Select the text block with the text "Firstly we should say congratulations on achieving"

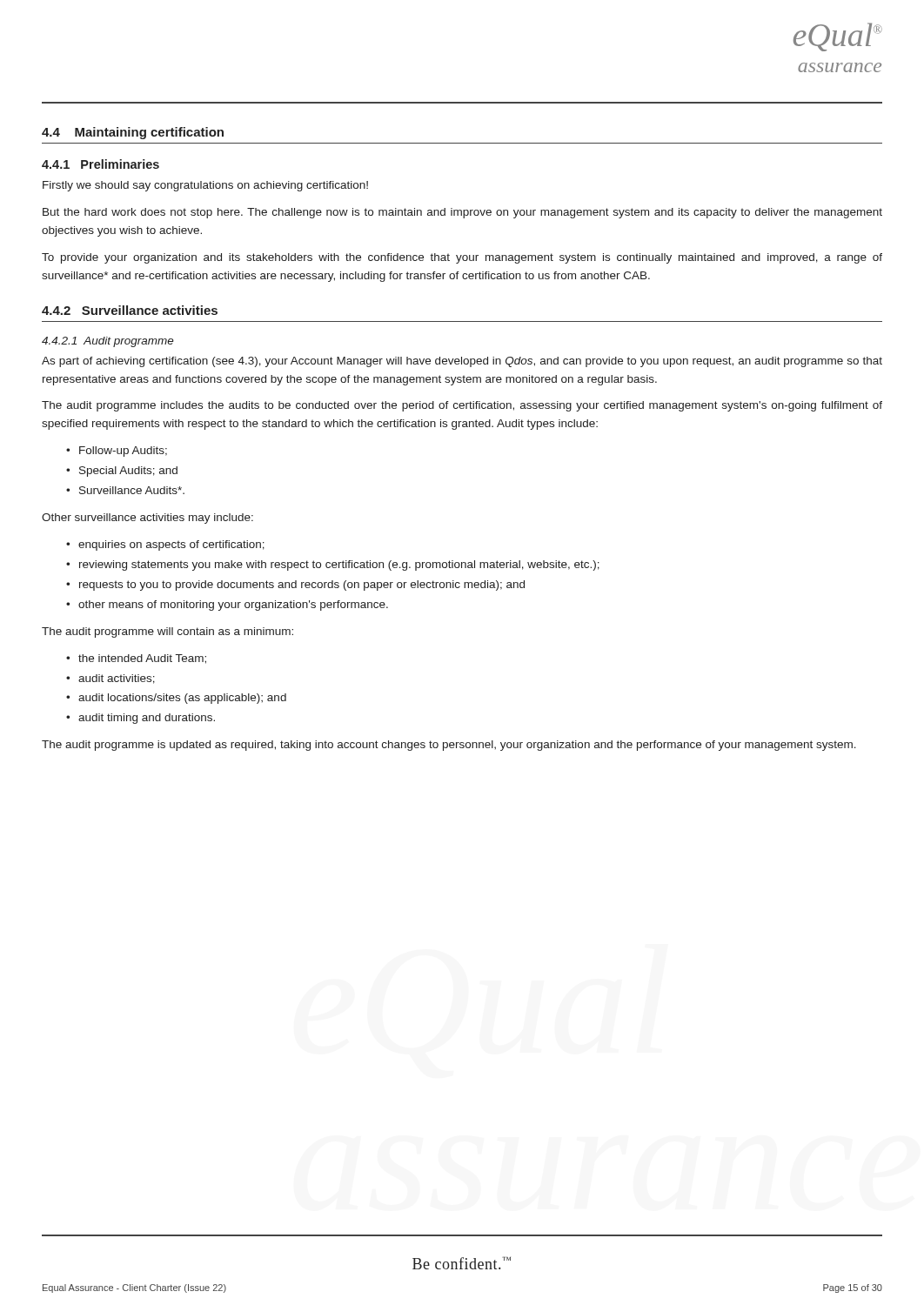205,185
